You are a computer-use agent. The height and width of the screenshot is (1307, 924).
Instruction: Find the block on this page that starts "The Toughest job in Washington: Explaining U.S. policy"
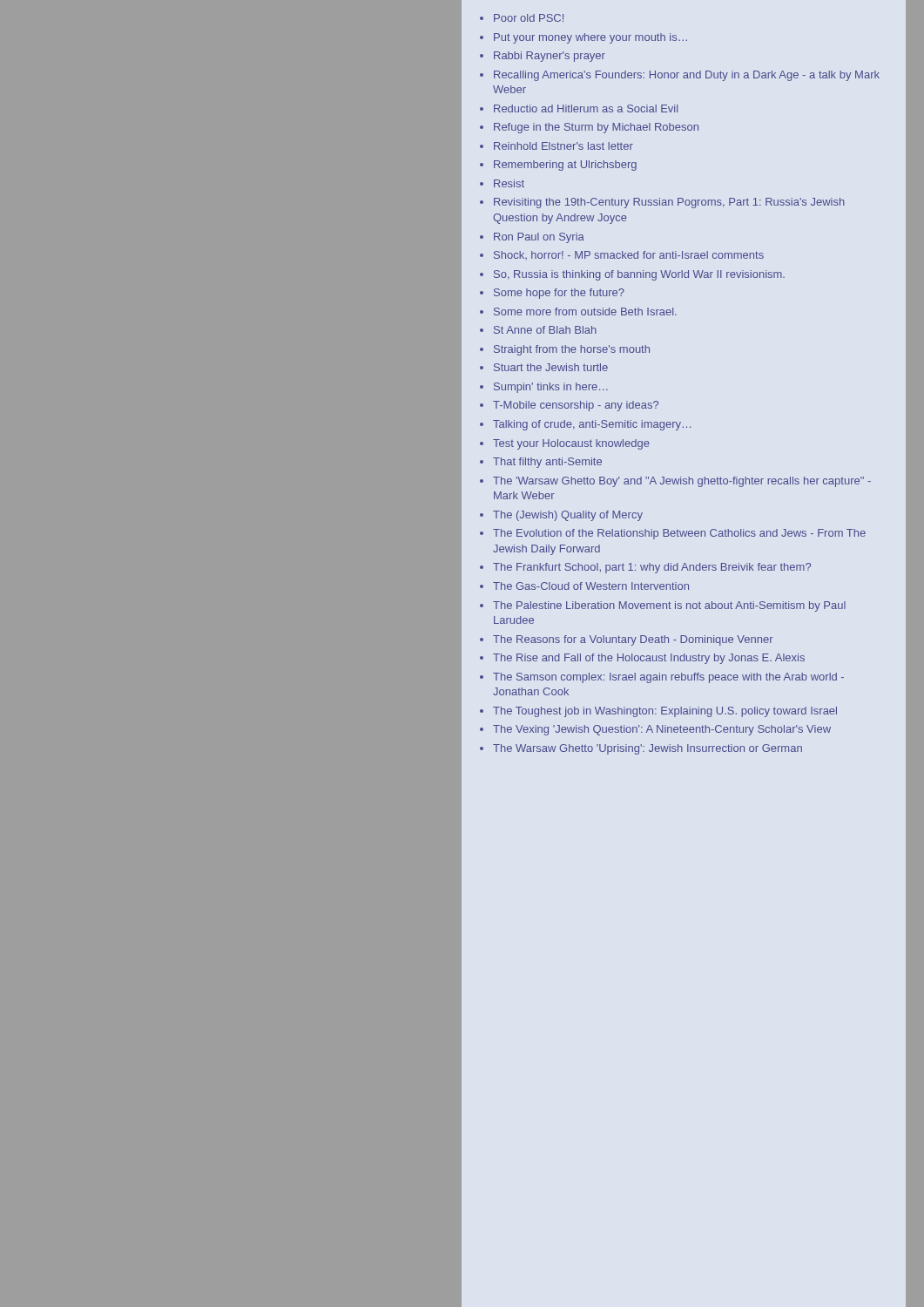point(665,710)
